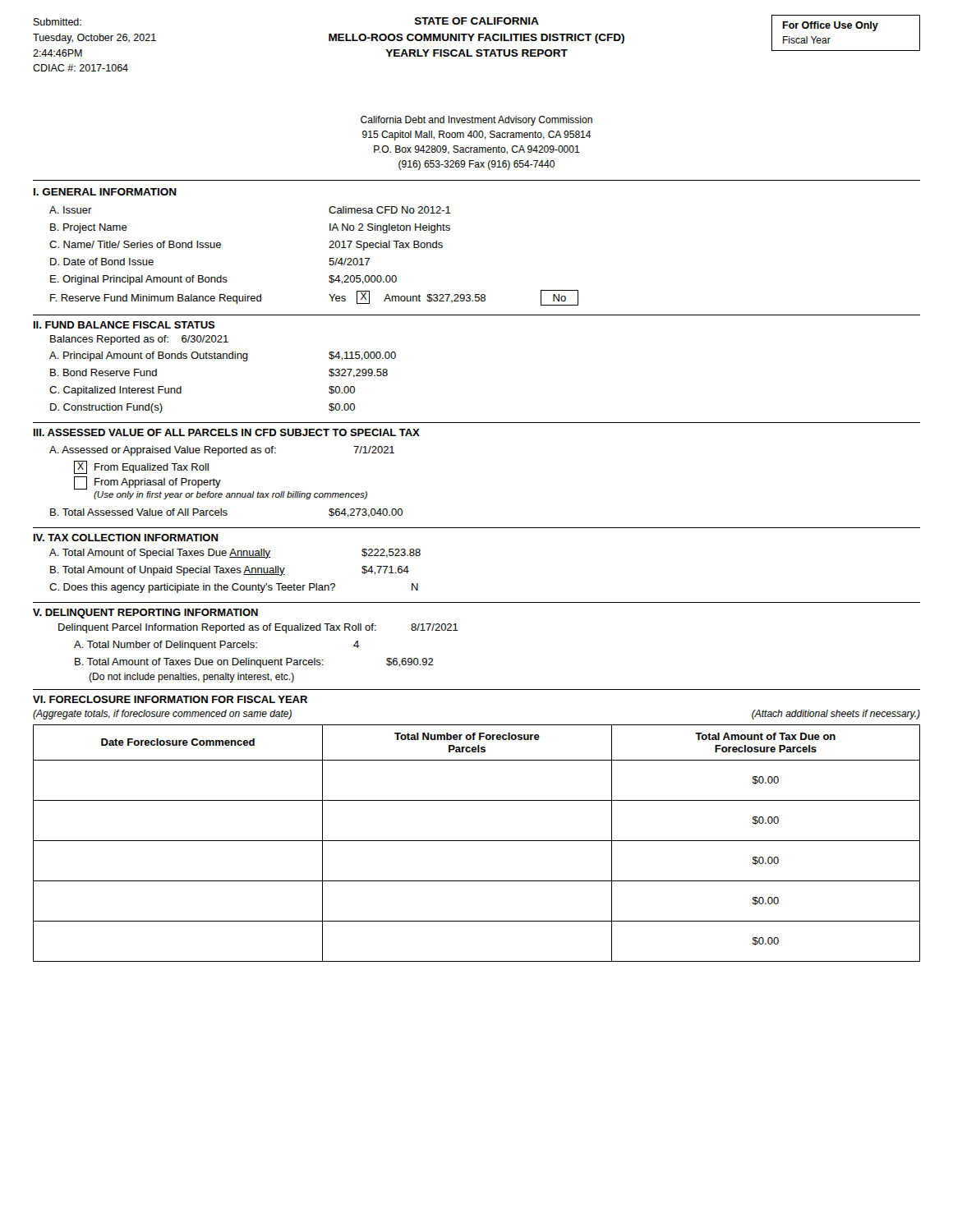Click on the text with the text "For Office Use Only Fiscal Year"
The image size is (953, 1232).
pyautogui.click(x=846, y=33)
